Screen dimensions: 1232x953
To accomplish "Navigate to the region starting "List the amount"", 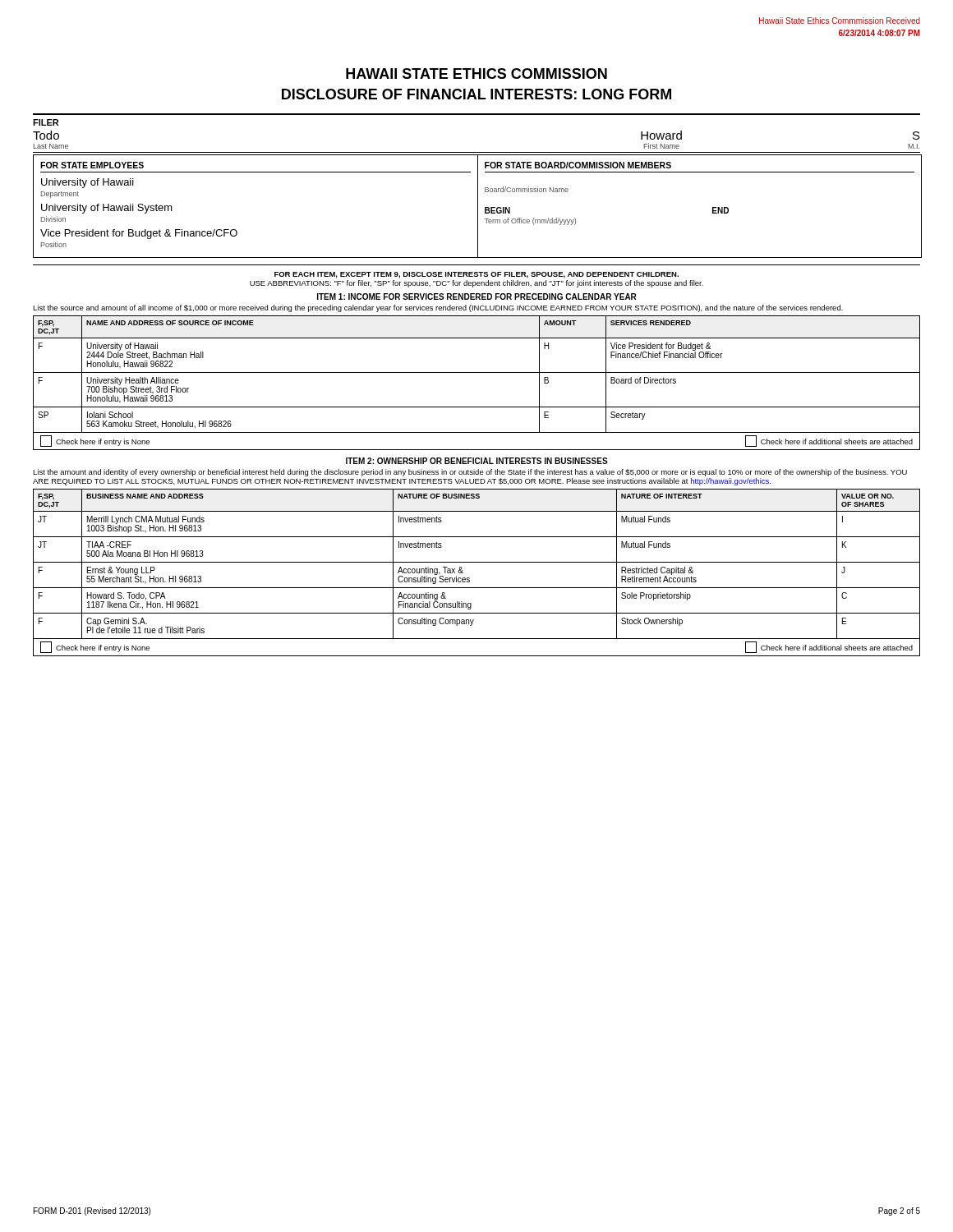I will click(x=470, y=477).
